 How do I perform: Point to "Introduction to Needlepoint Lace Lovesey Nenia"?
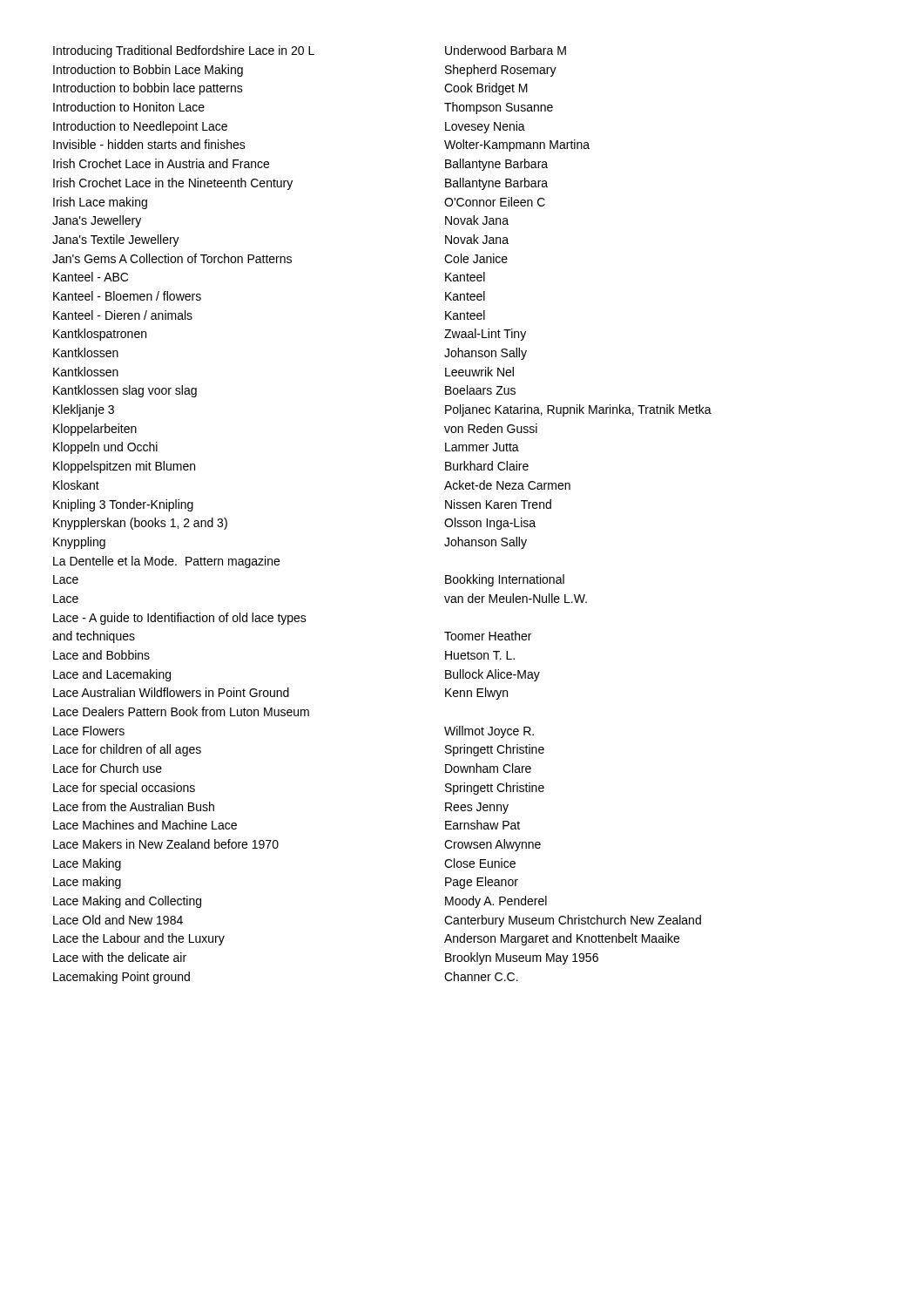click(x=462, y=127)
